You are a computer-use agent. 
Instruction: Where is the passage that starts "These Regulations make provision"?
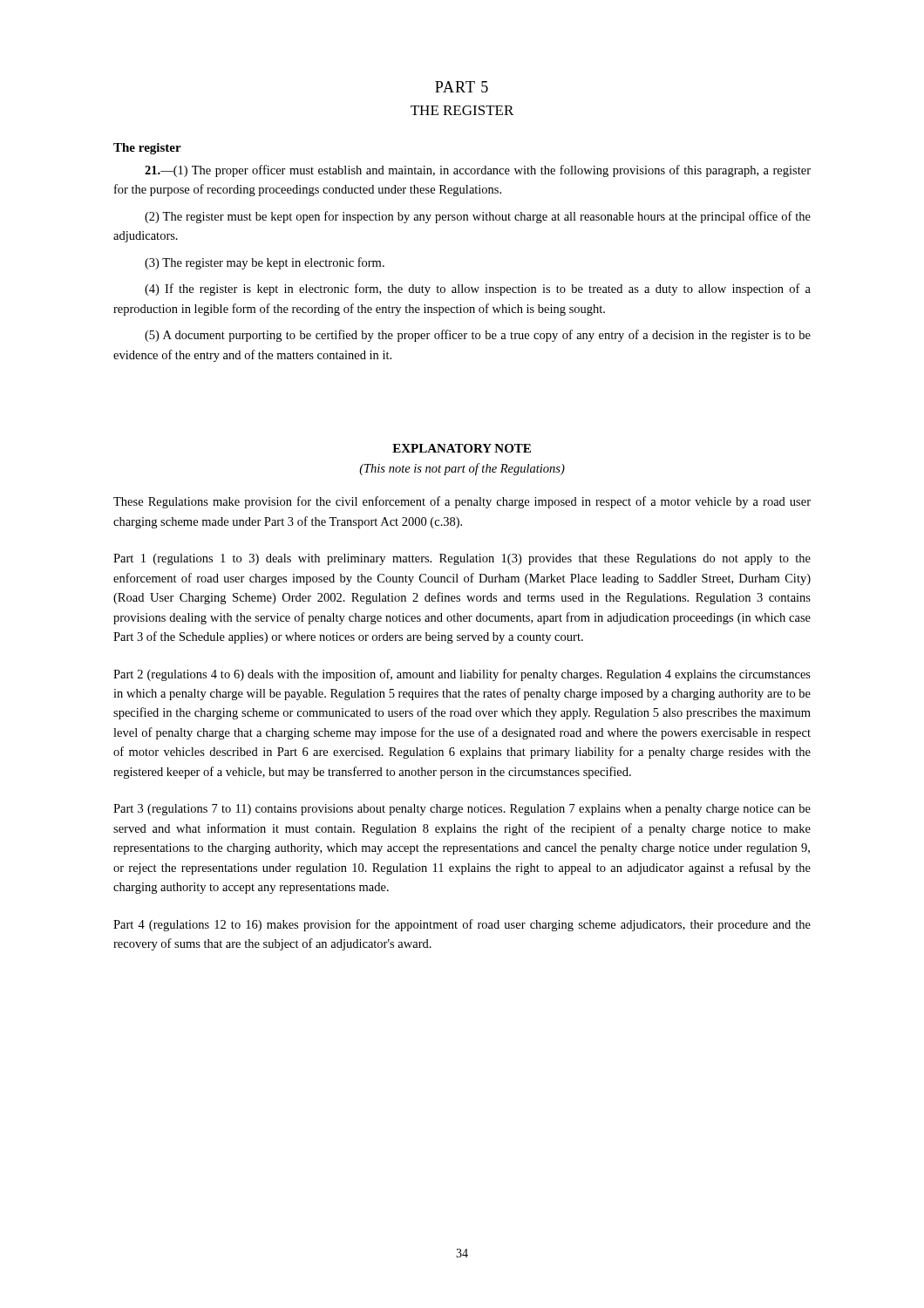coord(462,511)
